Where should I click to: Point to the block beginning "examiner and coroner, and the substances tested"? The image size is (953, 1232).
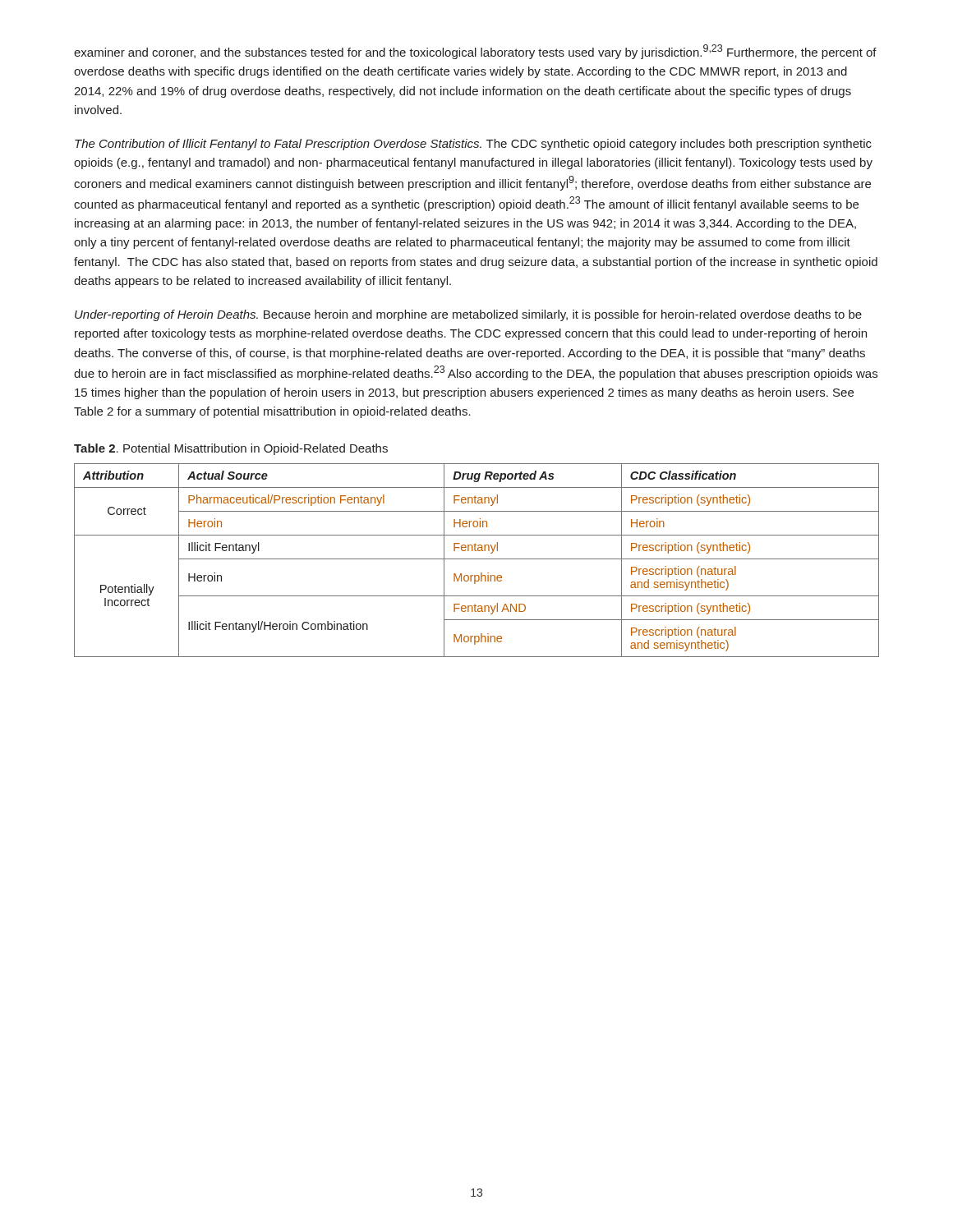click(x=475, y=80)
